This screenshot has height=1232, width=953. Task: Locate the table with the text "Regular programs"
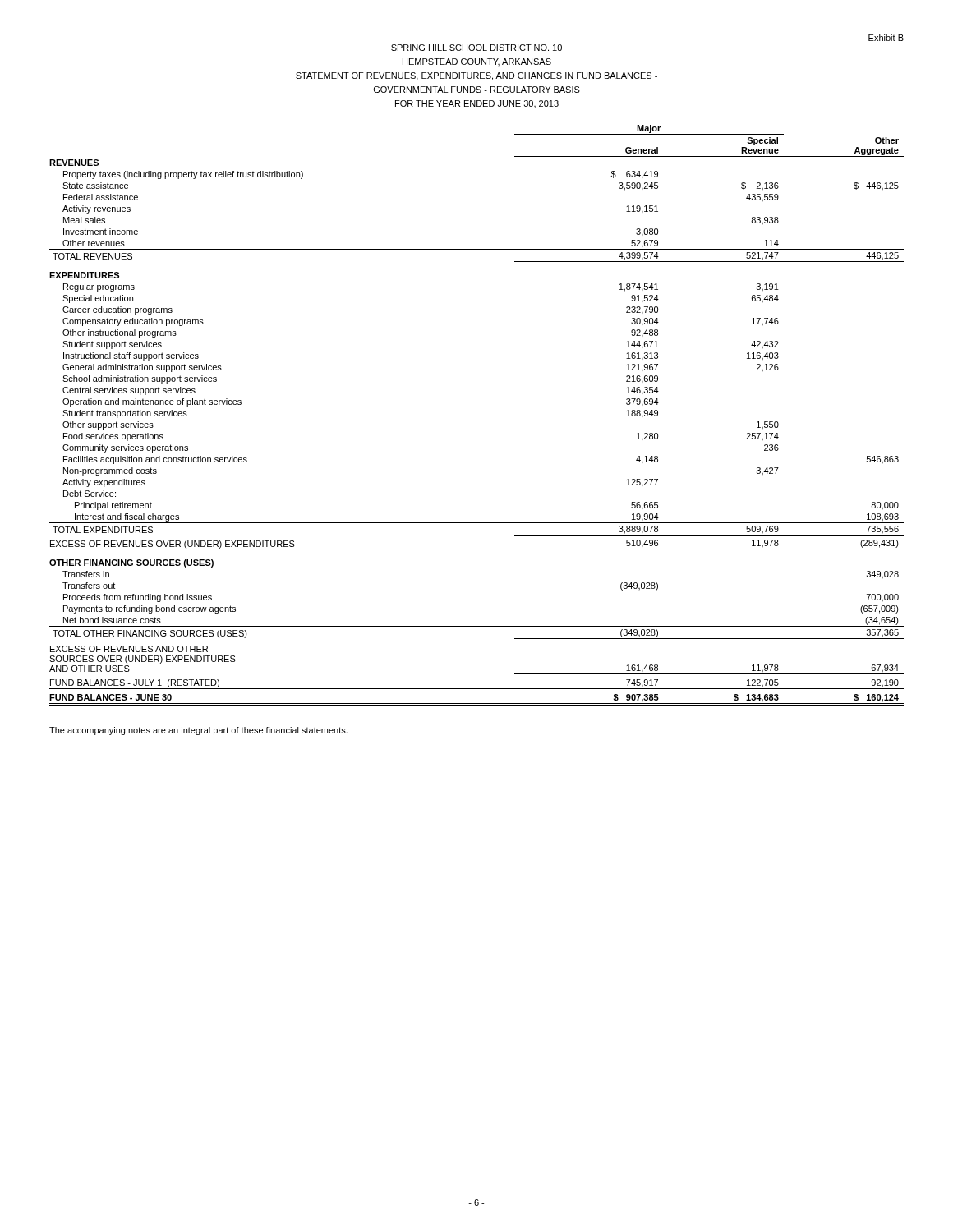(476, 414)
